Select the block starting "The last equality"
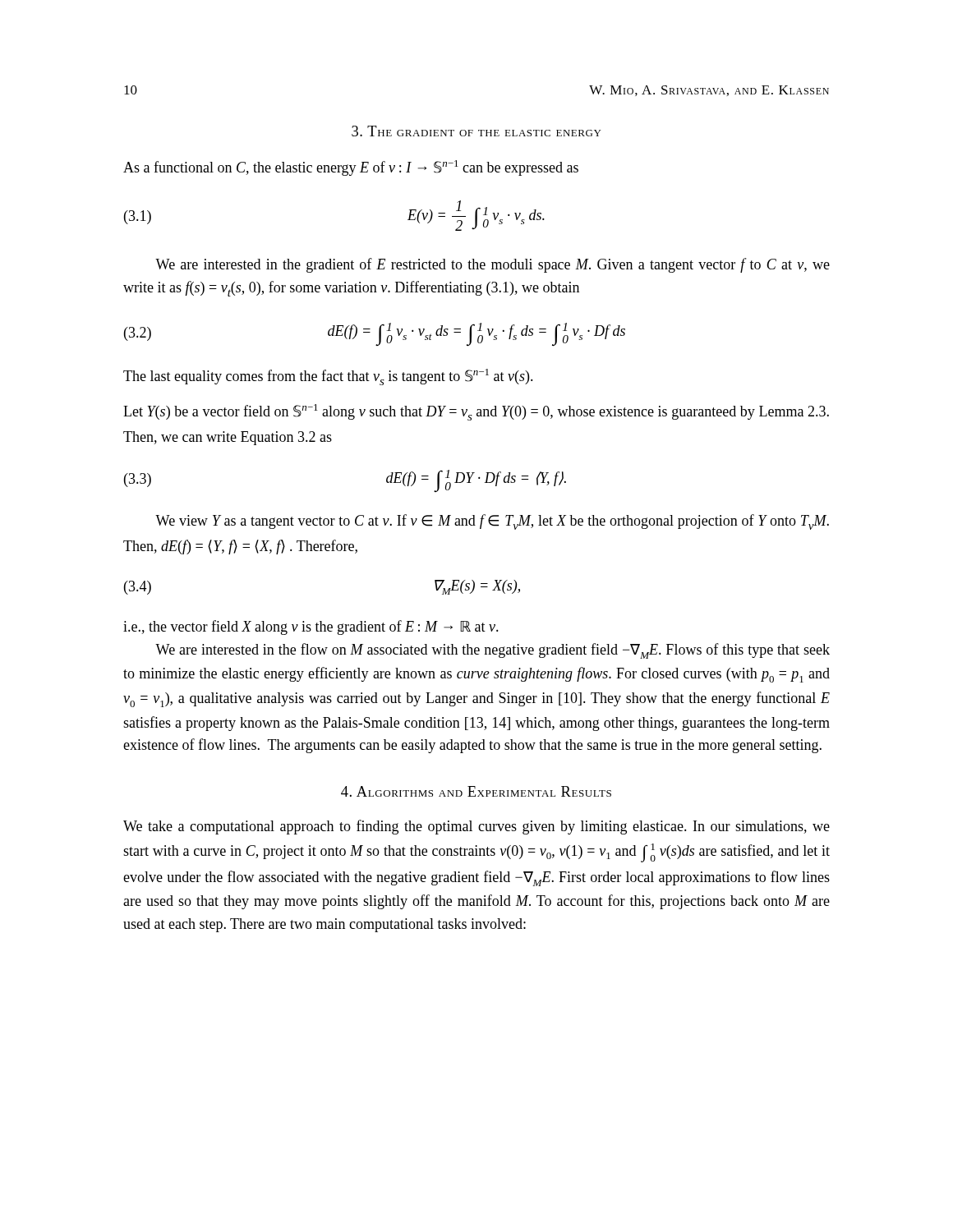The height and width of the screenshot is (1232, 953). (x=476, y=406)
